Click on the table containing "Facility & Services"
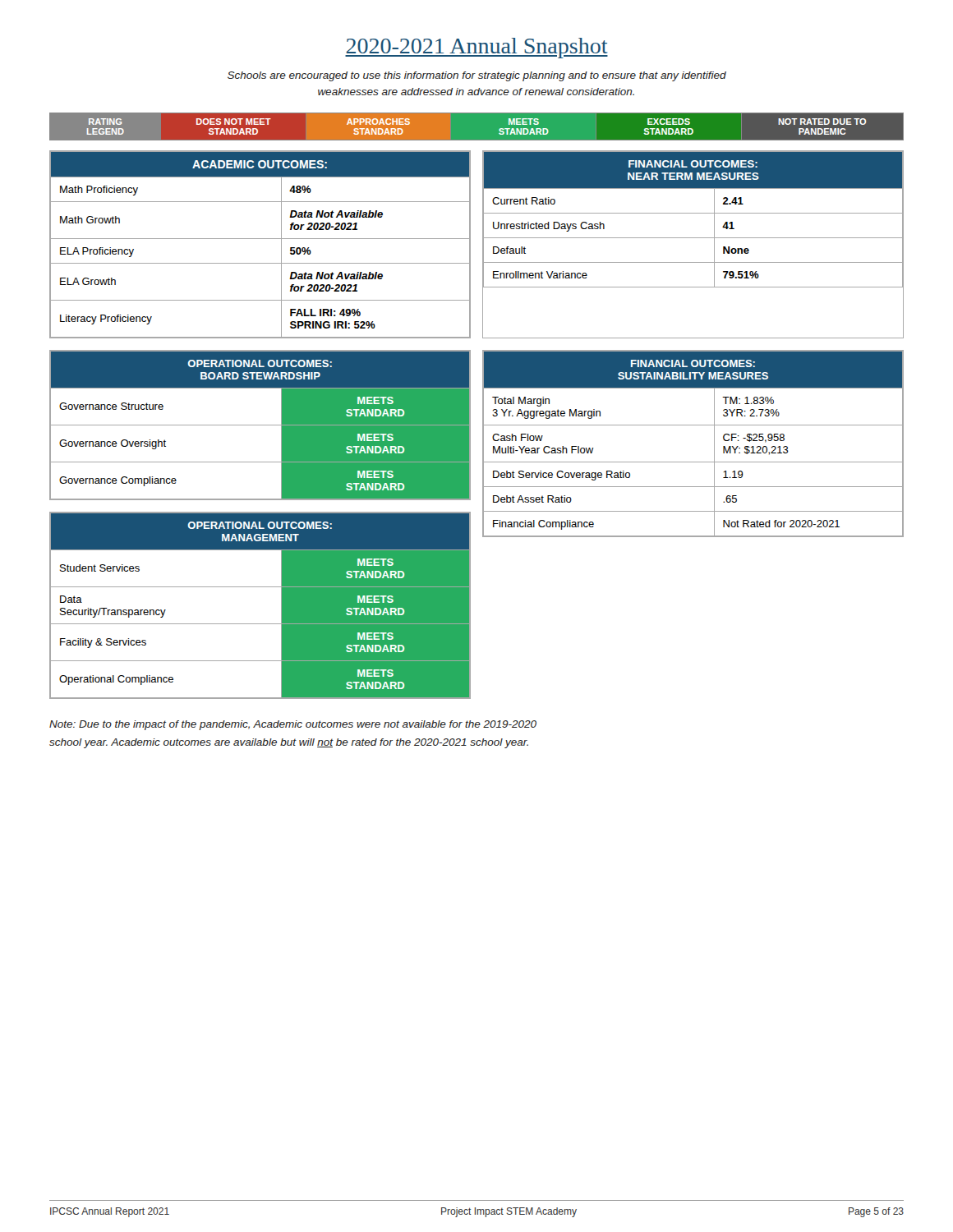This screenshot has width=953, height=1232. coord(260,605)
